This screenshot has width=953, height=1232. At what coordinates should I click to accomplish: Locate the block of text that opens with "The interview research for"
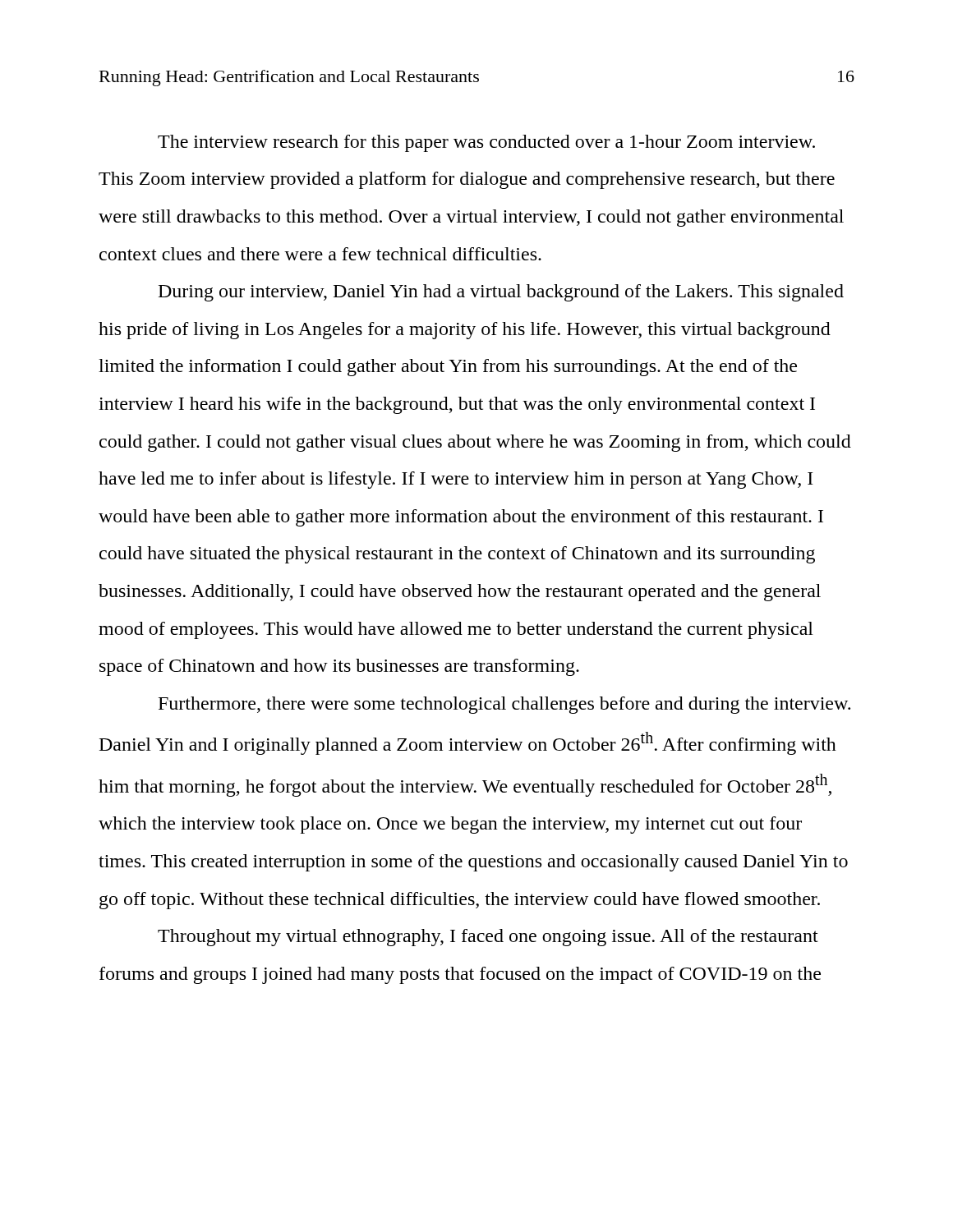tap(486, 143)
